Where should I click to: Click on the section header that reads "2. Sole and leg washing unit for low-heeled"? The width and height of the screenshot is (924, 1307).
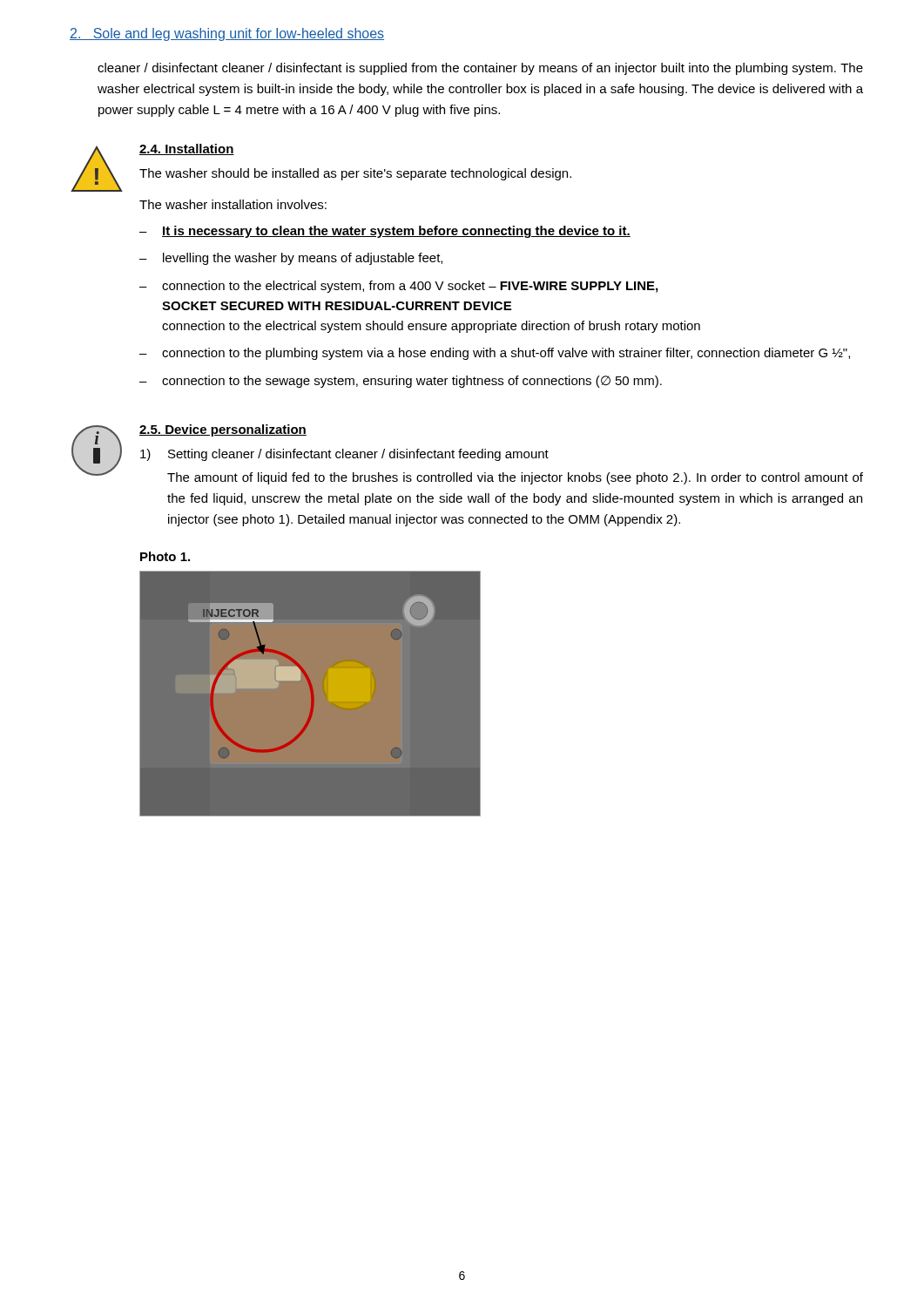click(x=227, y=34)
